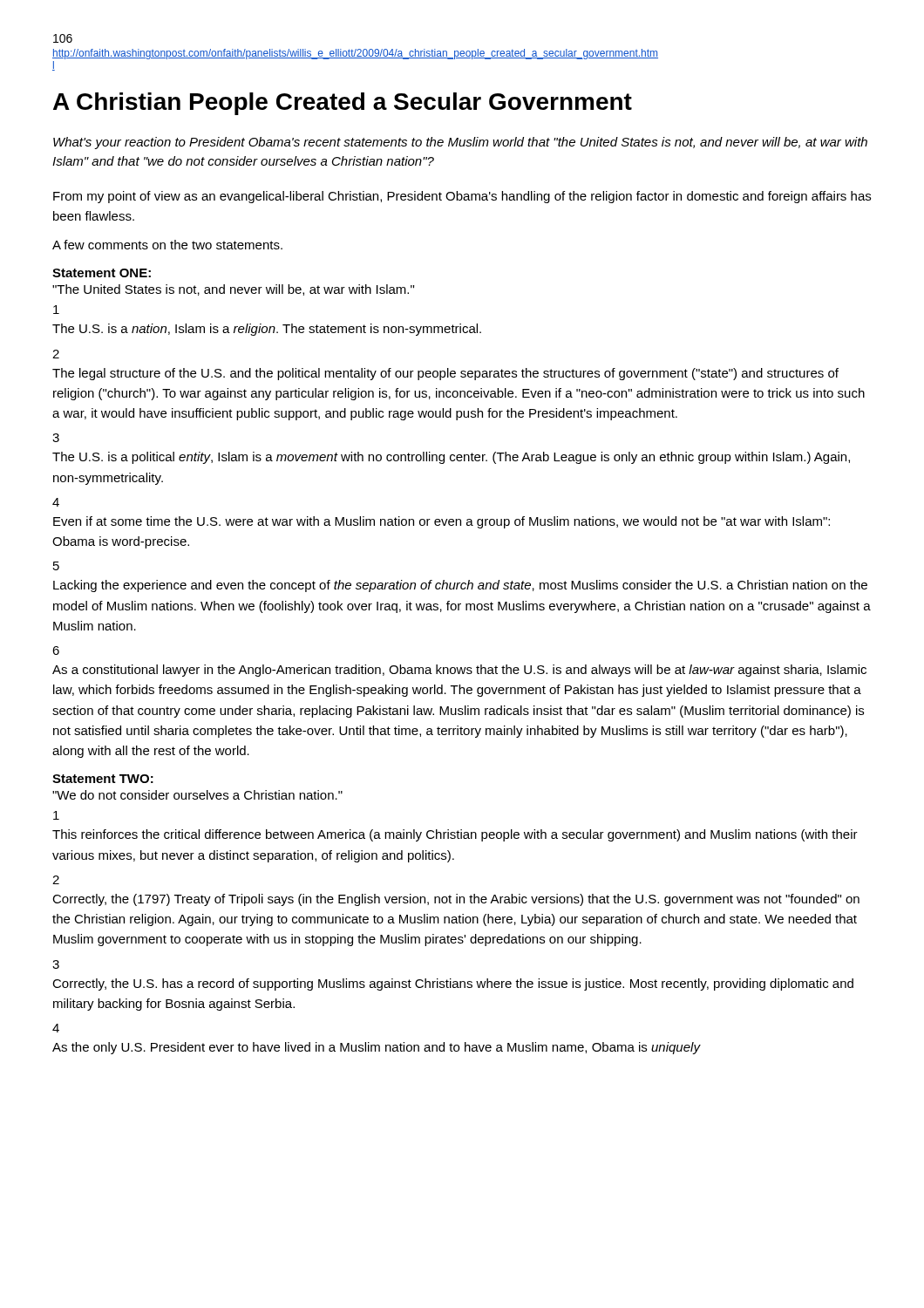924x1308 pixels.
Task: Select the block starting "Statement TWO:"
Action: [103, 779]
